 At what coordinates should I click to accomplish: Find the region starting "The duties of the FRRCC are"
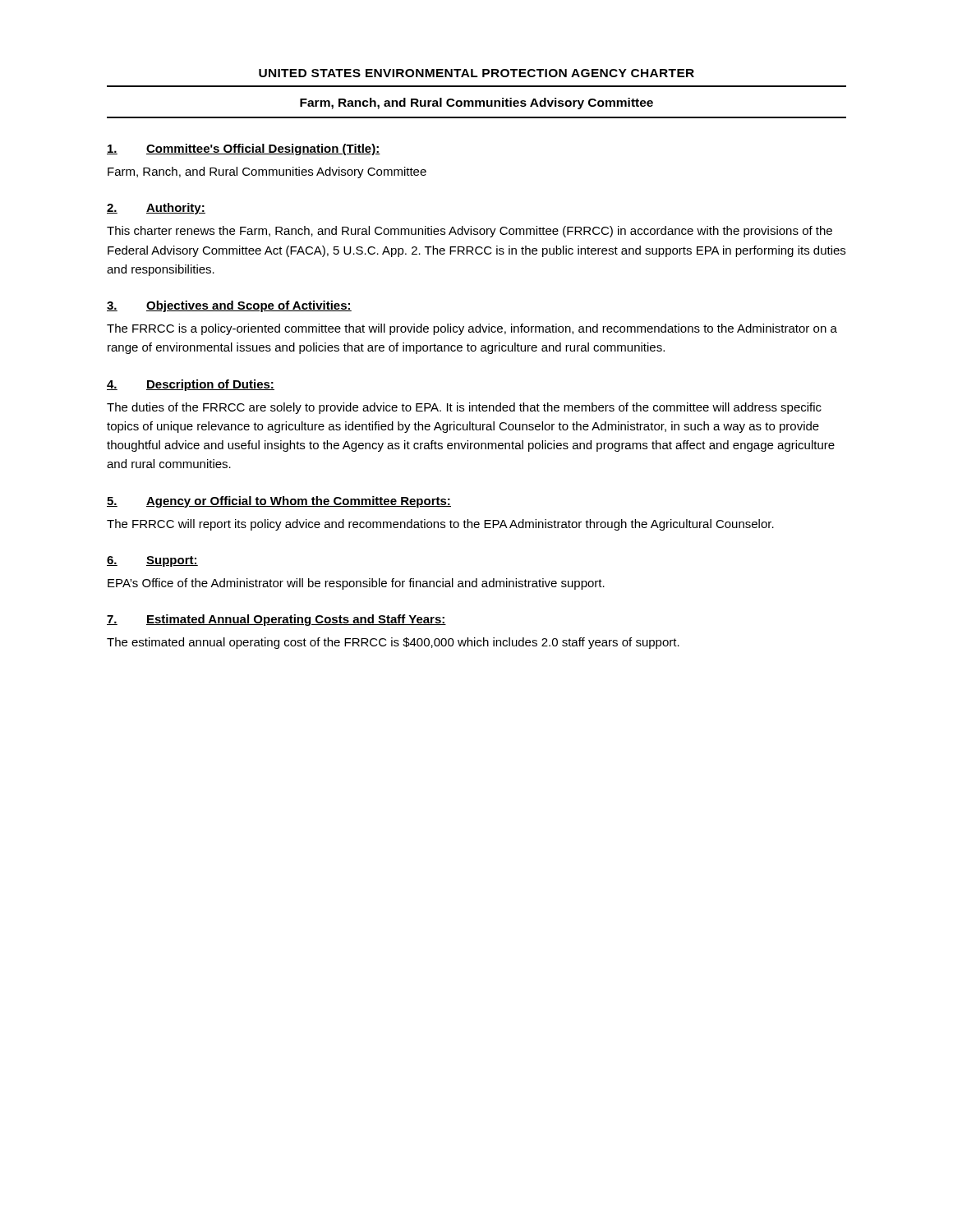(x=471, y=435)
